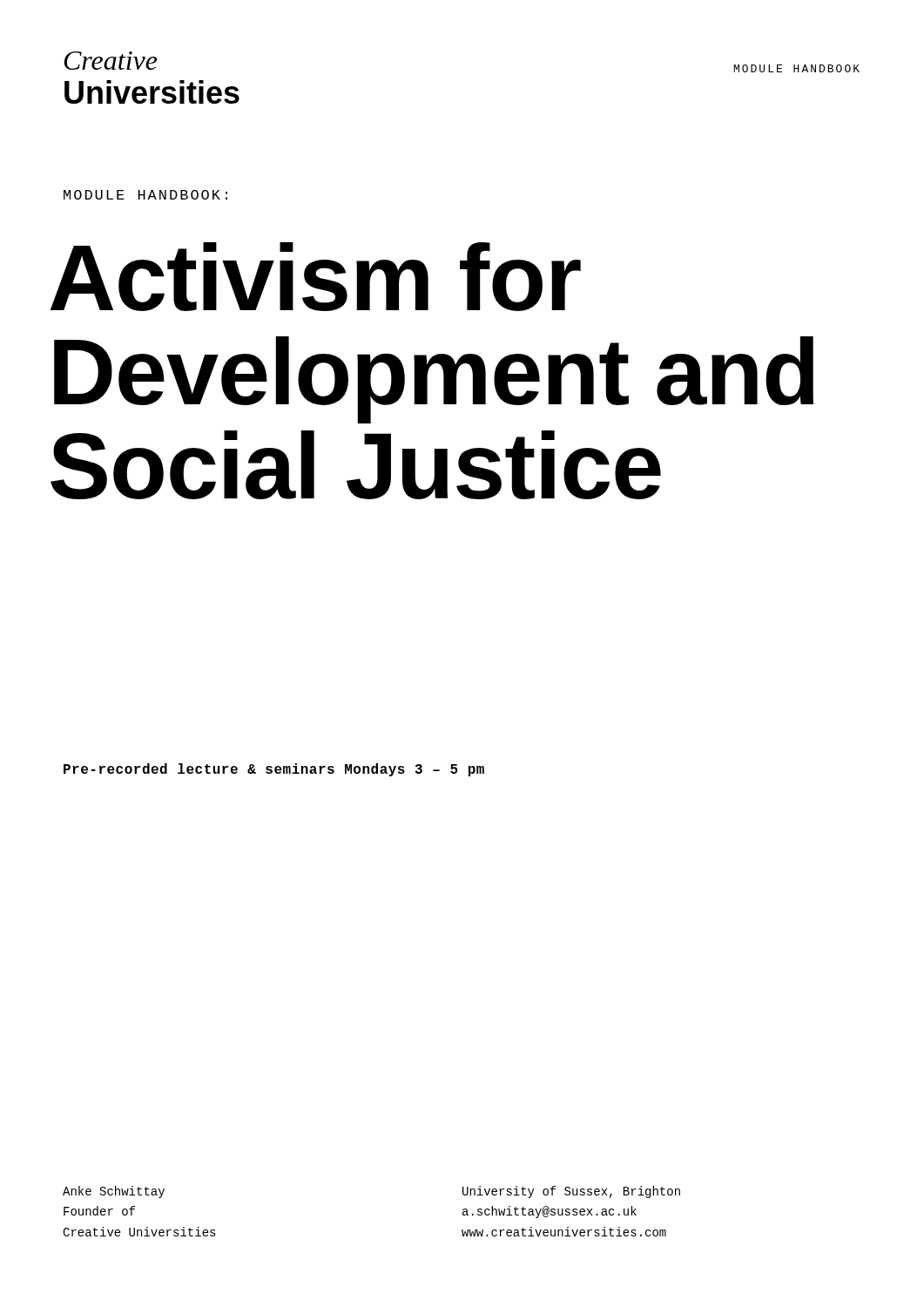Locate the text starting "University of Sussex, Brighton a.schwittay@sussex.ac.uk www.creativeuniversities.com"

[571, 1212]
